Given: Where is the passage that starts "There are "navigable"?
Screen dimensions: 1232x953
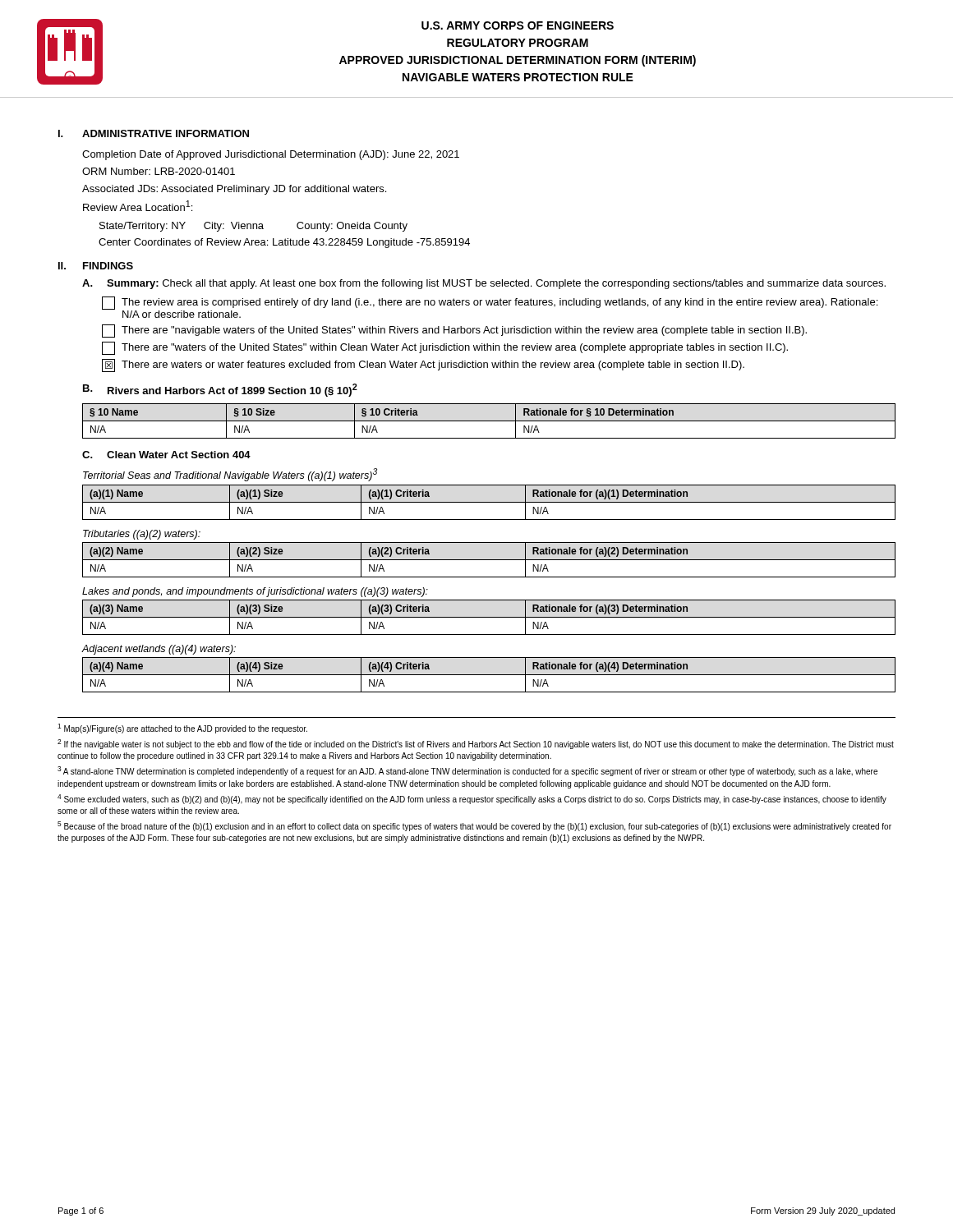Looking at the screenshot, I should [455, 331].
